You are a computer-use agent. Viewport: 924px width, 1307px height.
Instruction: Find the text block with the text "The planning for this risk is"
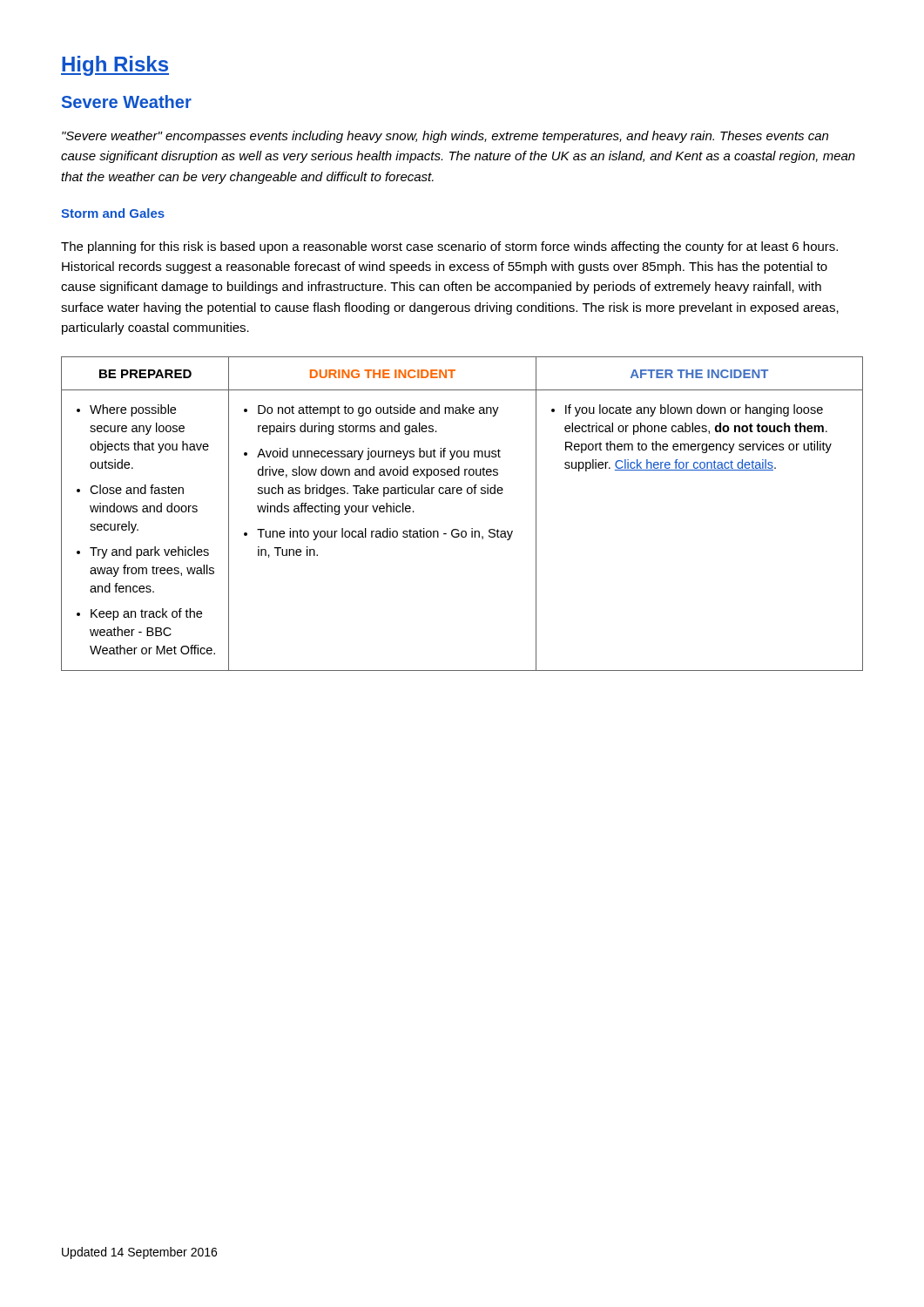pos(462,287)
